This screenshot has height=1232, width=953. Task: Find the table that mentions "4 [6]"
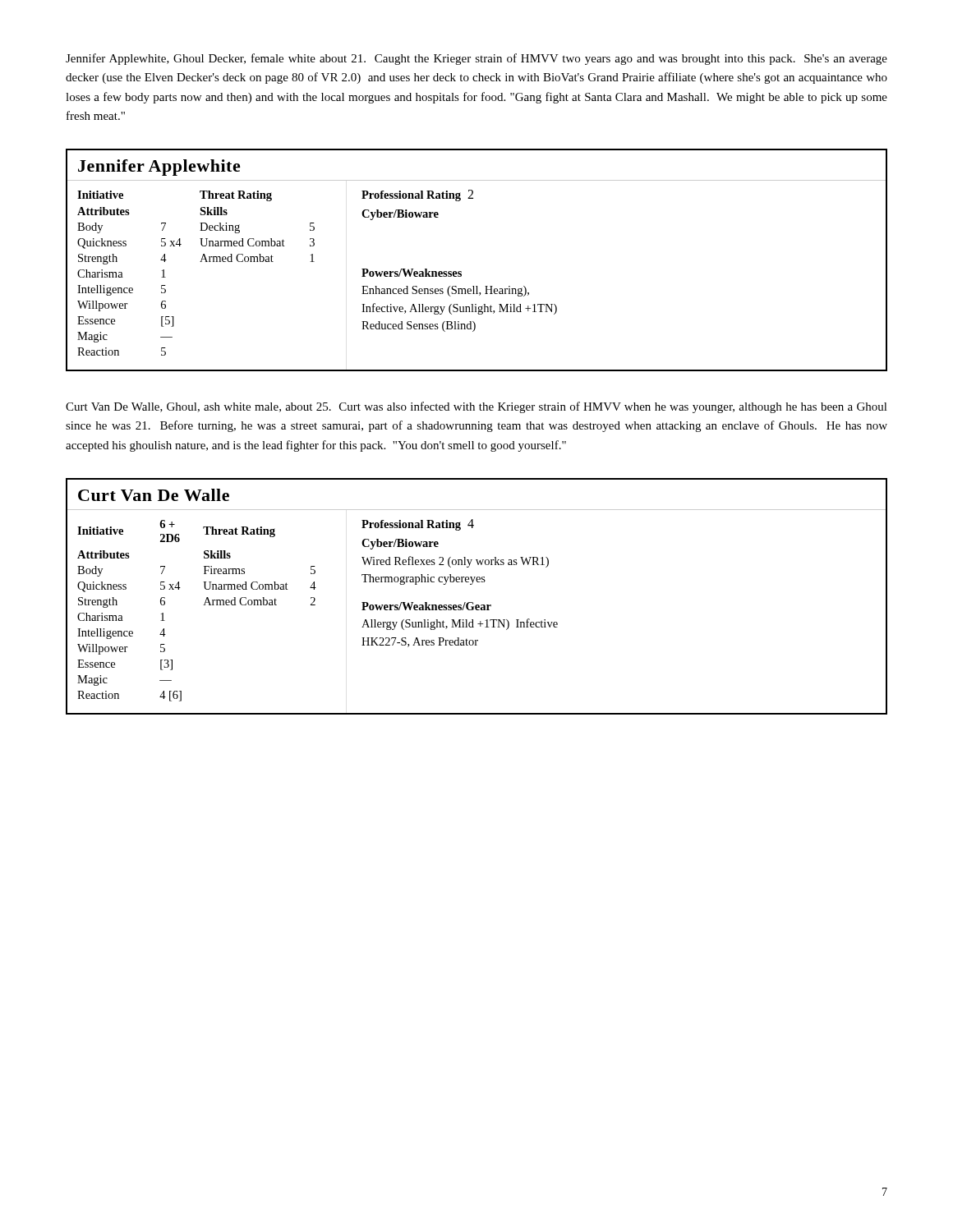coord(476,596)
